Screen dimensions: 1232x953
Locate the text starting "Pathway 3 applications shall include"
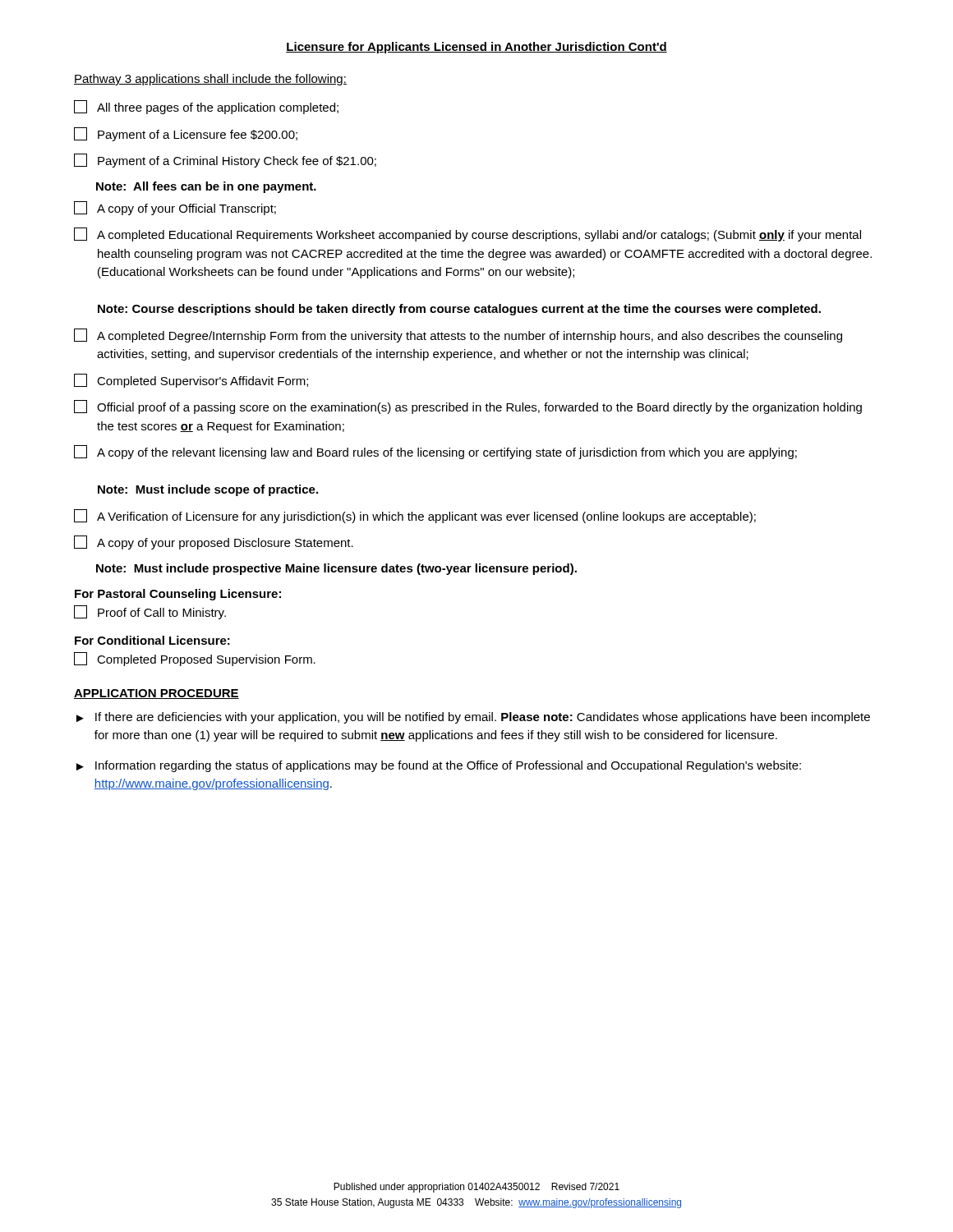point(210,78)
